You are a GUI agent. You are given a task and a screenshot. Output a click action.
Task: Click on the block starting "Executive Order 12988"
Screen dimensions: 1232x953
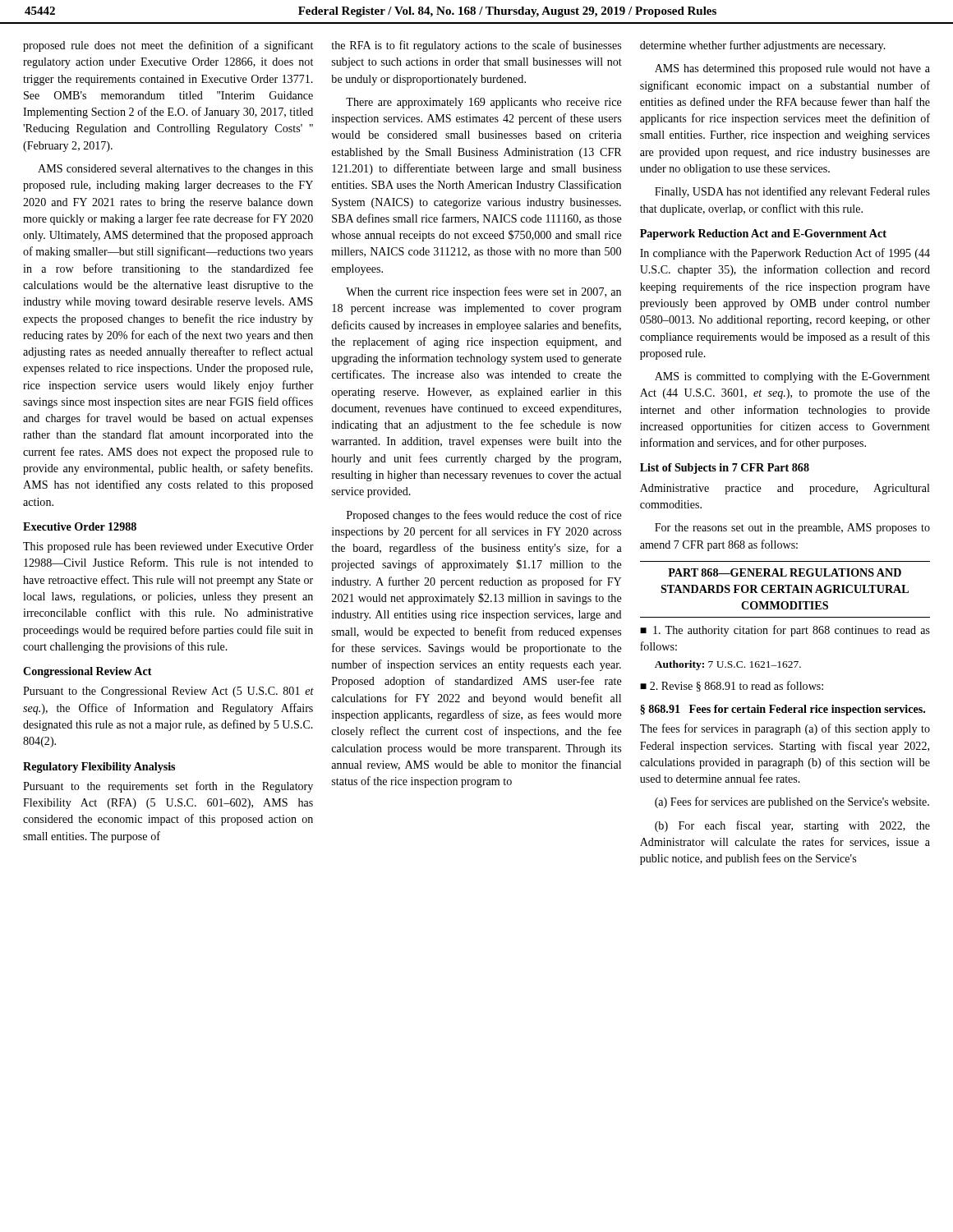tap(80, 526)
